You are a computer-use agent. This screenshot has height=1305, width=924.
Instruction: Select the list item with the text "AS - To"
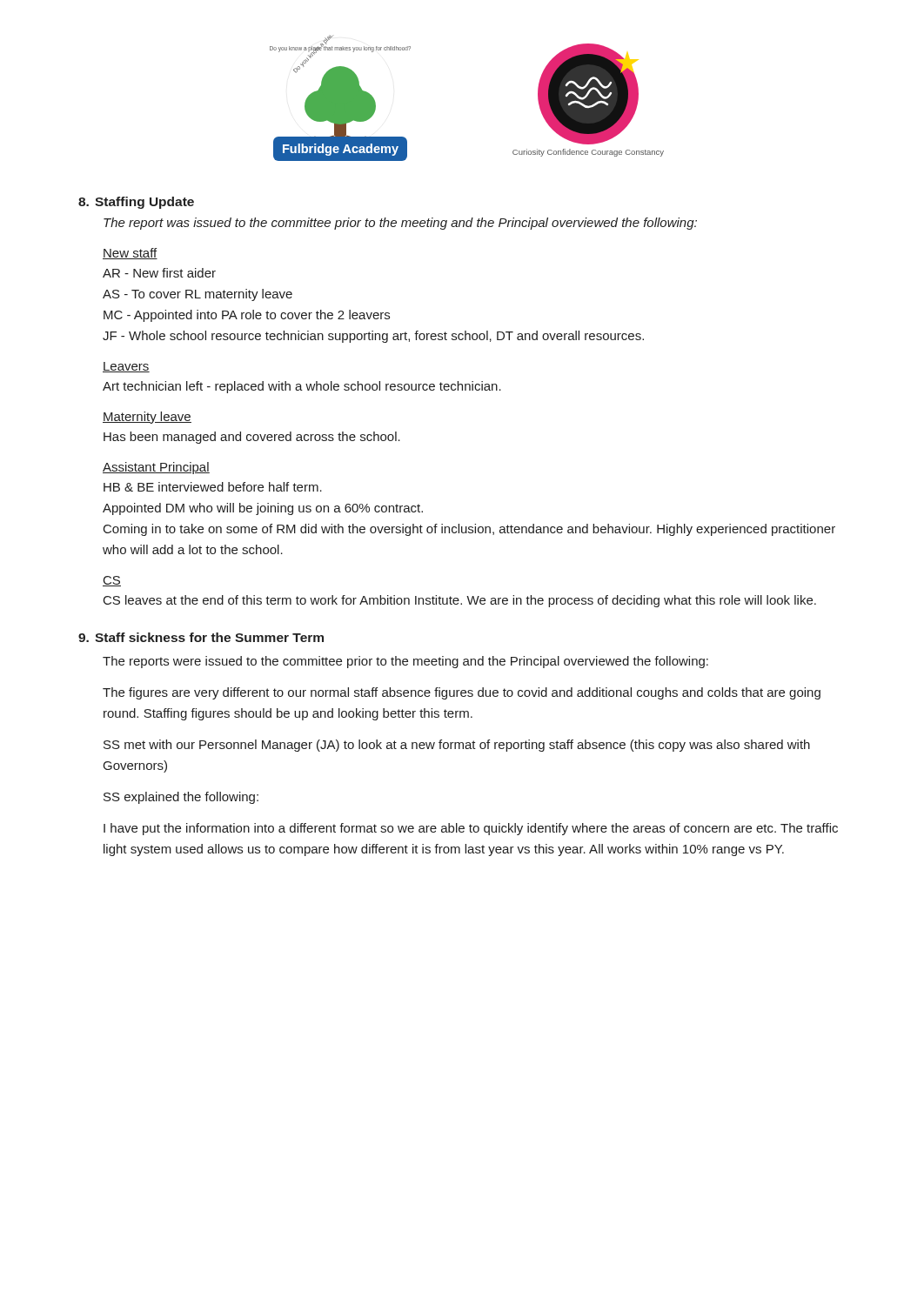198,293
